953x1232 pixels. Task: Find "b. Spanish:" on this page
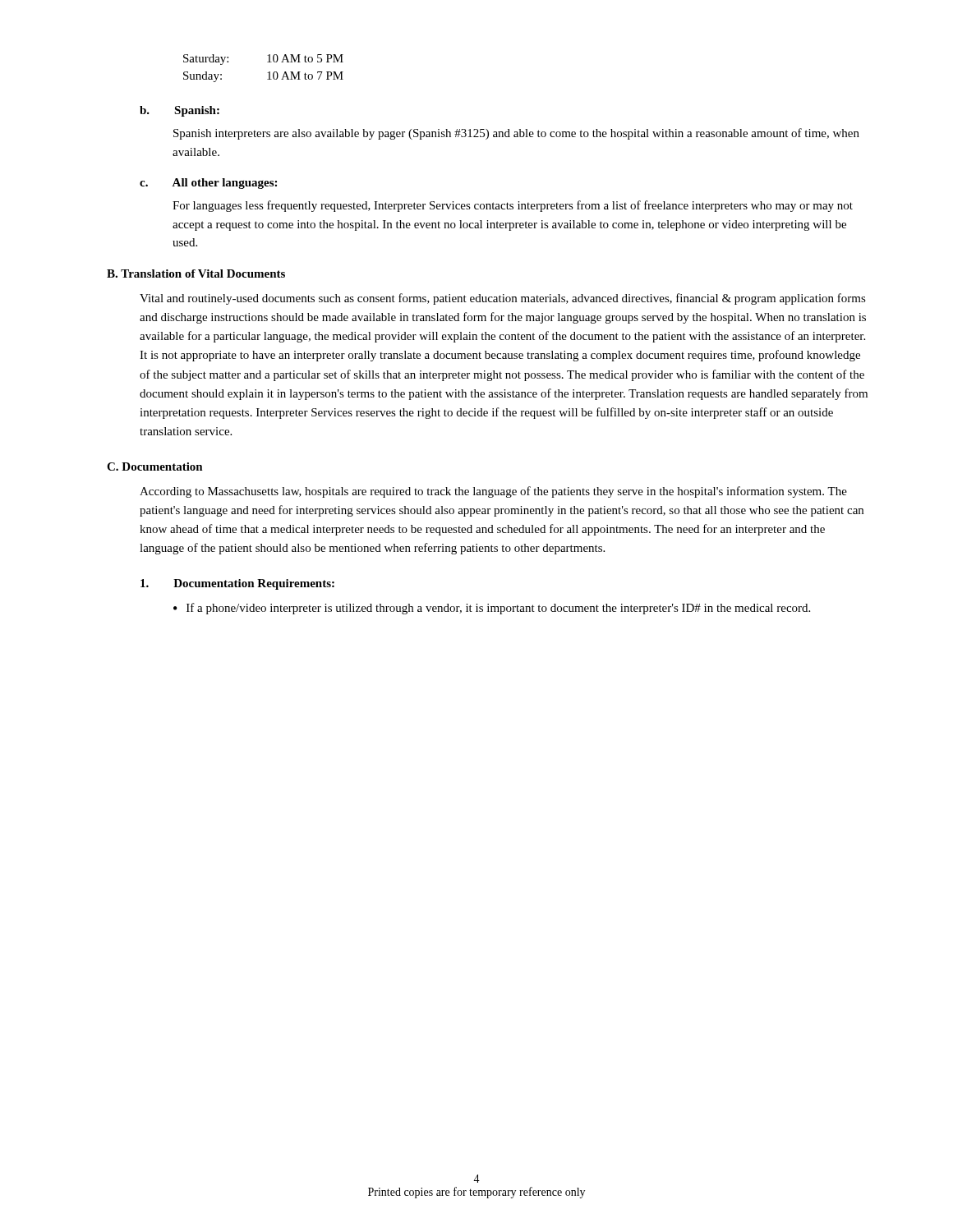[180, 110]
